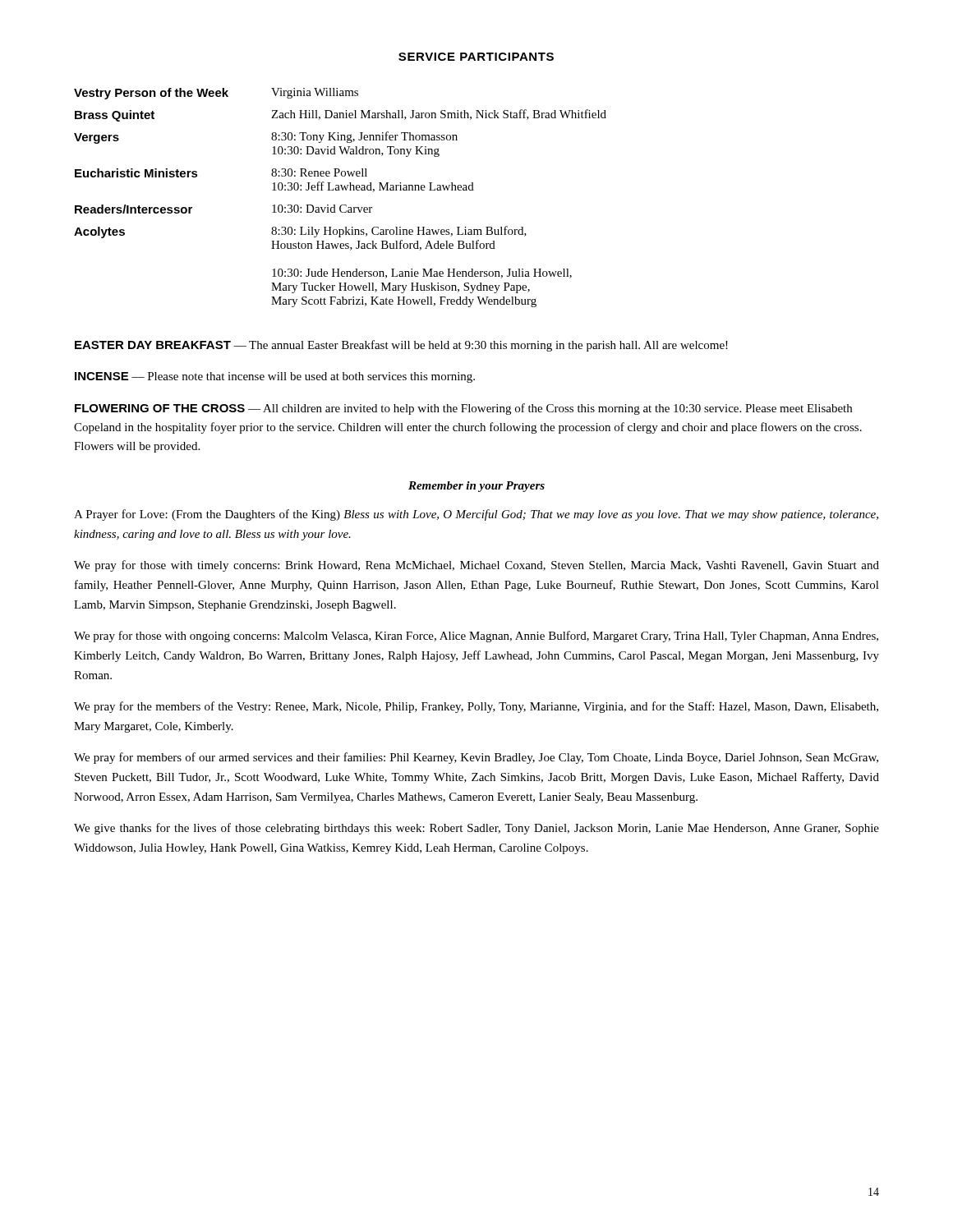Click on the text block that reads "We give thanks for the"
The width and height of the screenshot is (953, 1232).
(476, 838)
